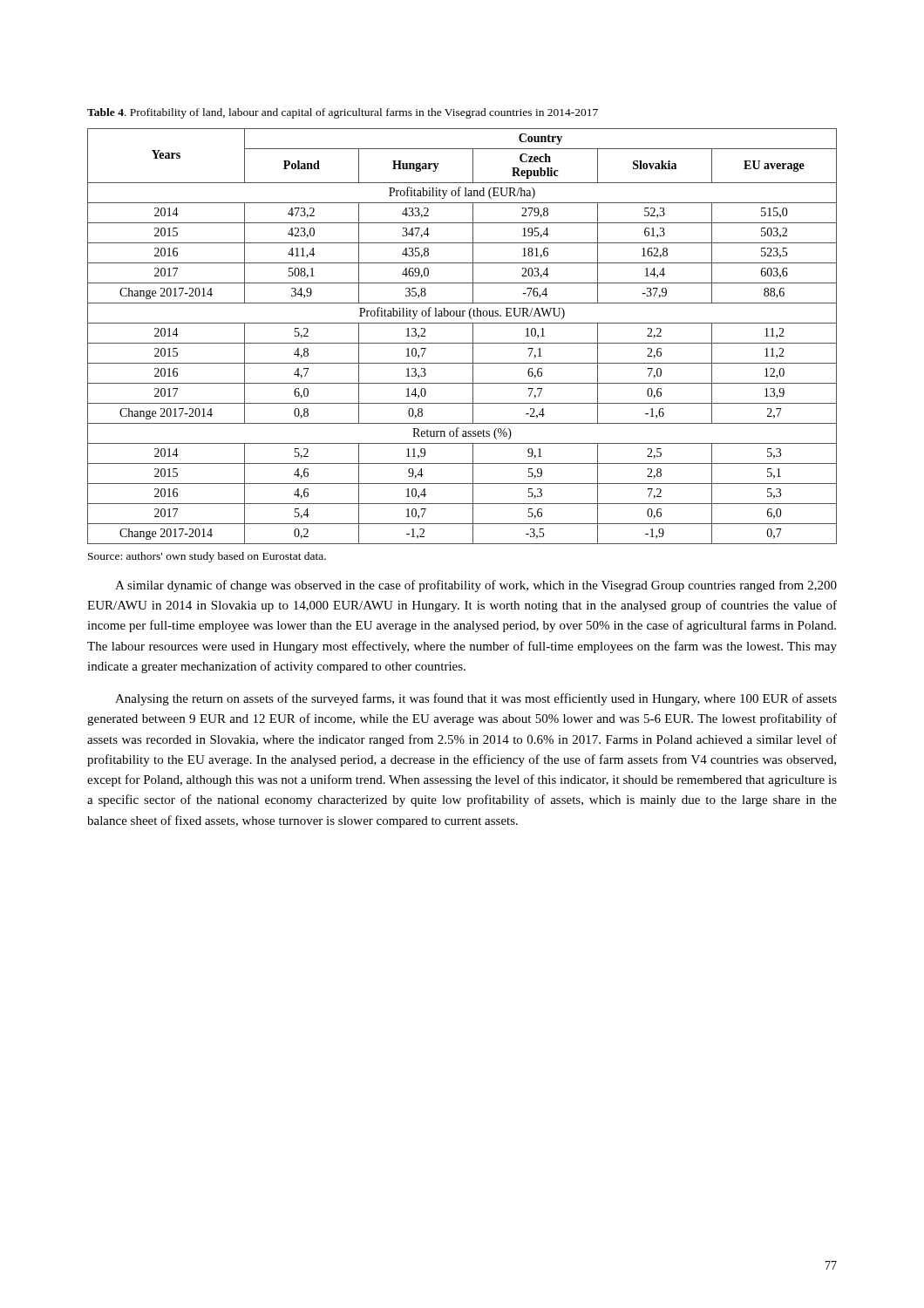Navigate to the region starting "Source: authors' own study"

tap(207, 556)
